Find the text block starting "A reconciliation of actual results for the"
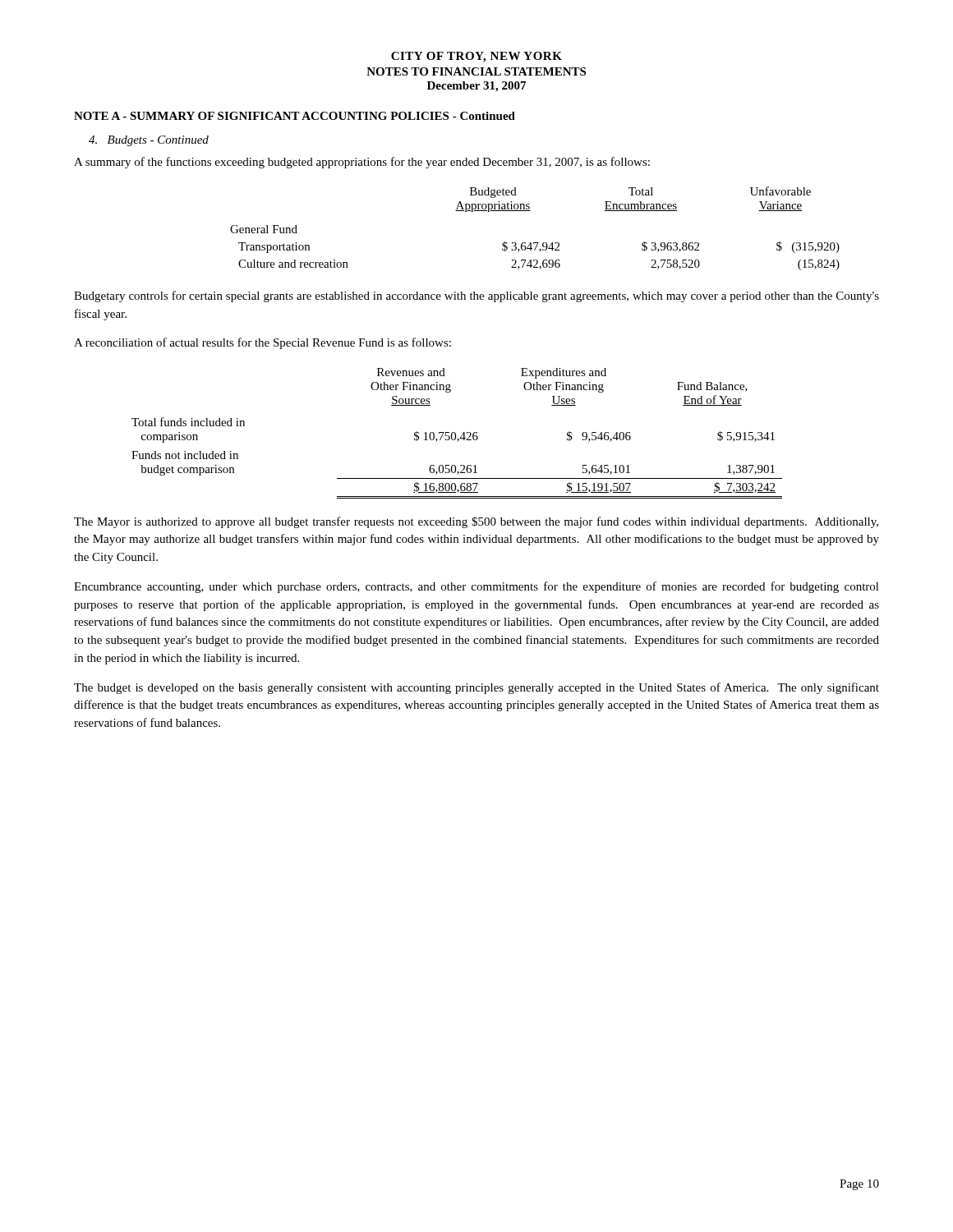953x1232 pixels. (x=263, y=343)
